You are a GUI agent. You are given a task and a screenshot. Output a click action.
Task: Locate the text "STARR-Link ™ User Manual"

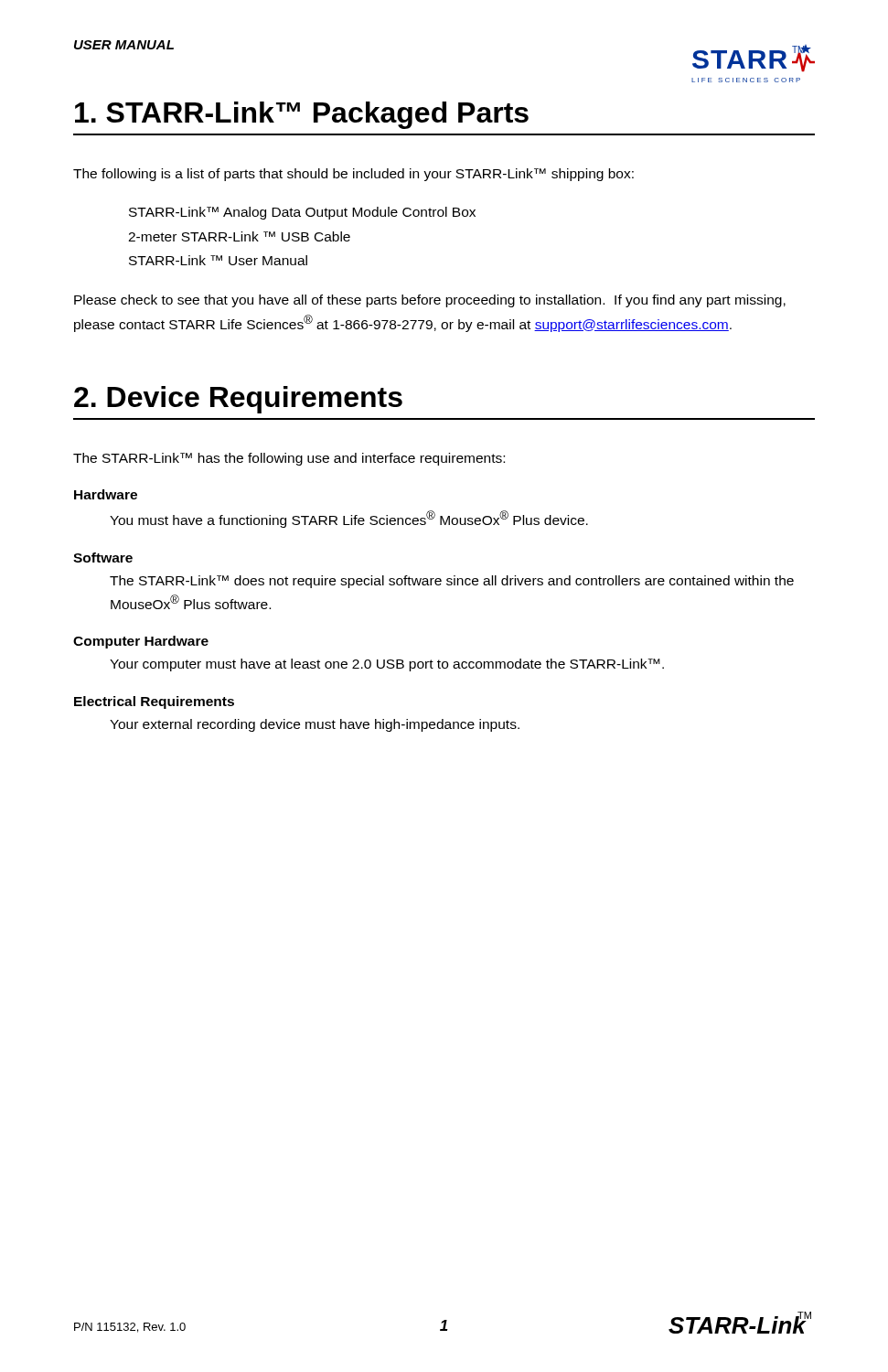tap(218, 260)
